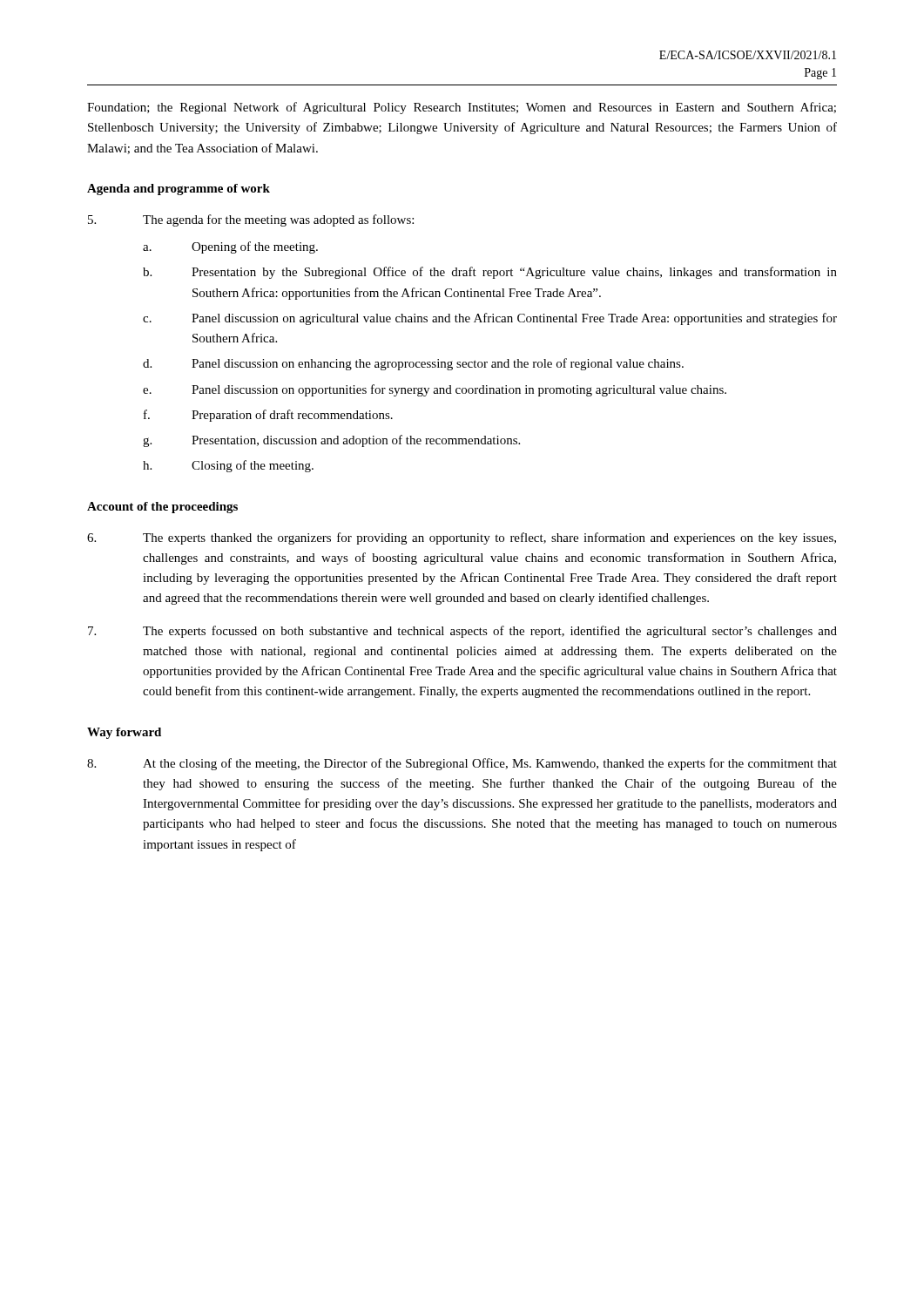This screenshot has height=1307, width=924.
Task: Find the passage starting "The experts focussed on both substantive and technical"
Action: 462,661
